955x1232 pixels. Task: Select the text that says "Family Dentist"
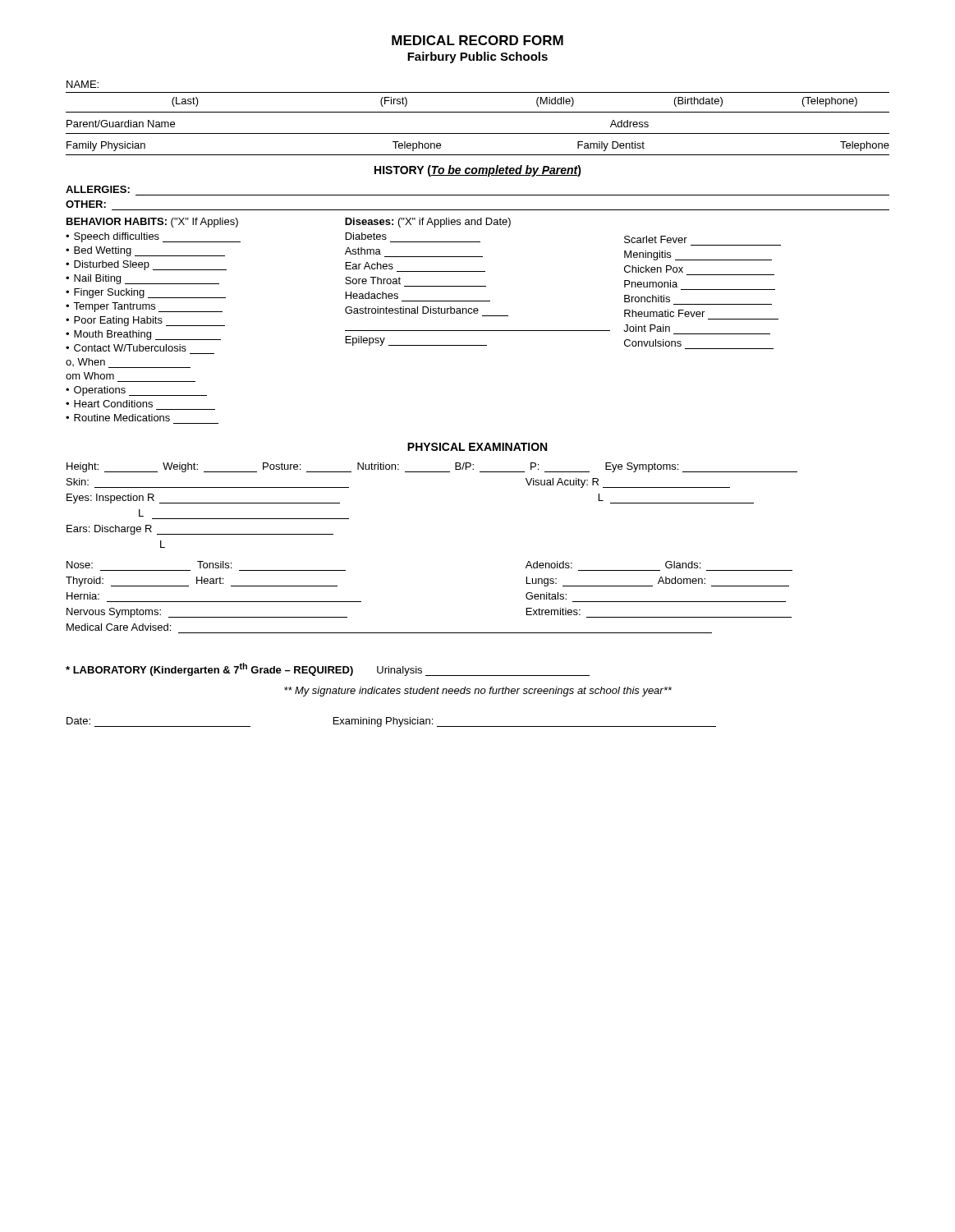pos(611,145)
